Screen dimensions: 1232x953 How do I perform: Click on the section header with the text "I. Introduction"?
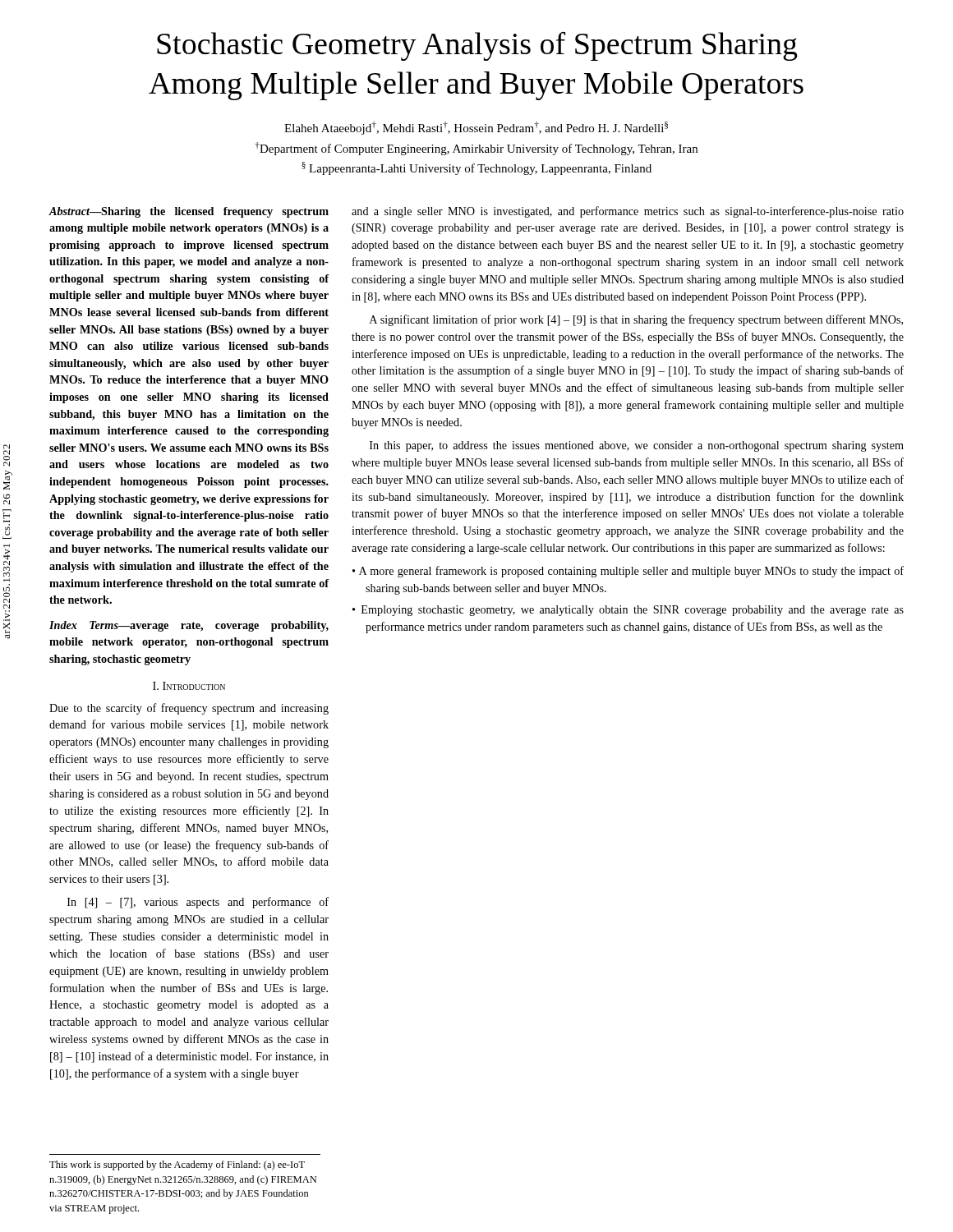(x=189, y=685)
